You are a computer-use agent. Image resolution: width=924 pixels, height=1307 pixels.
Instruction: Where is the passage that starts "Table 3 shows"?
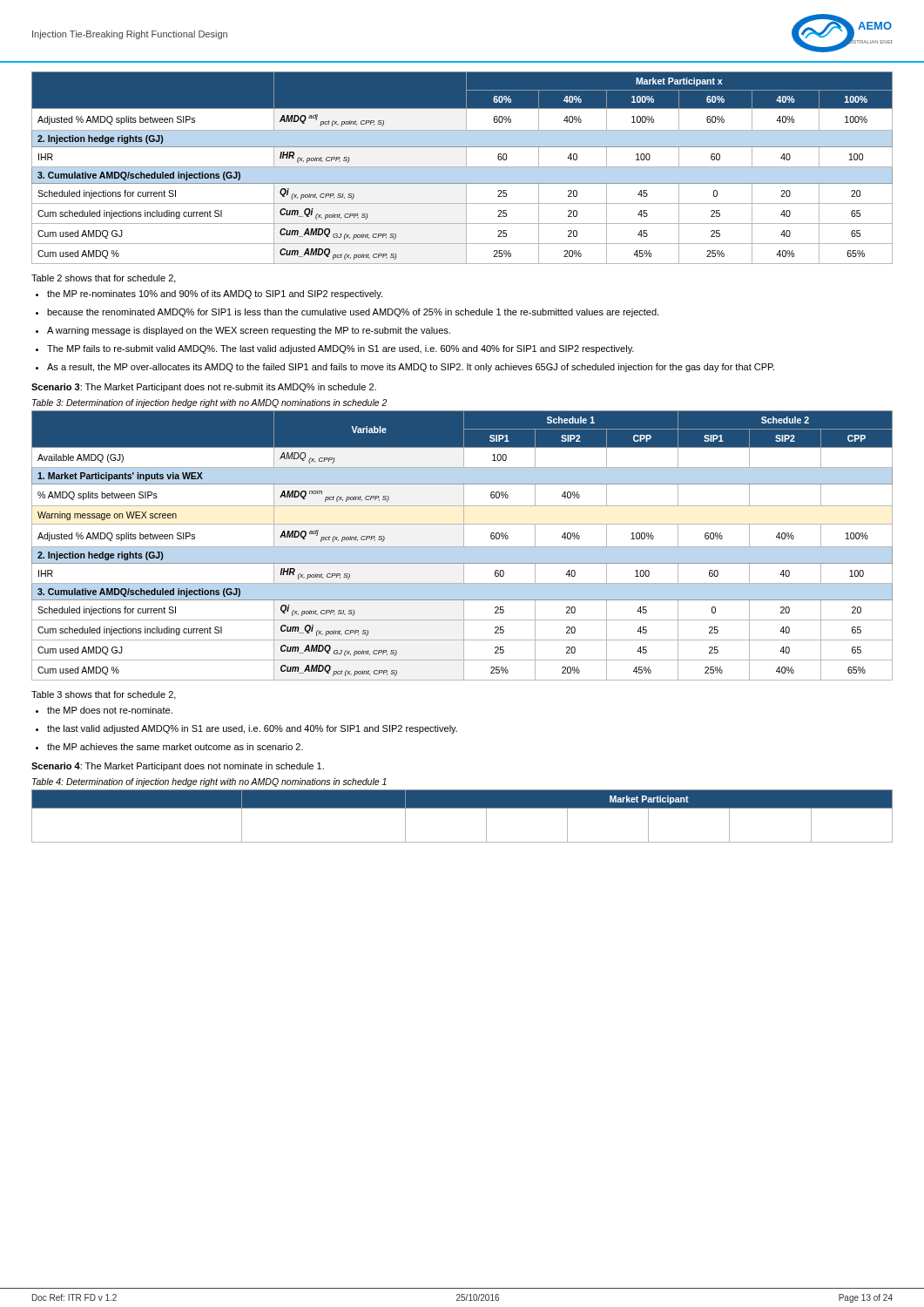click(x=104, y=694)
